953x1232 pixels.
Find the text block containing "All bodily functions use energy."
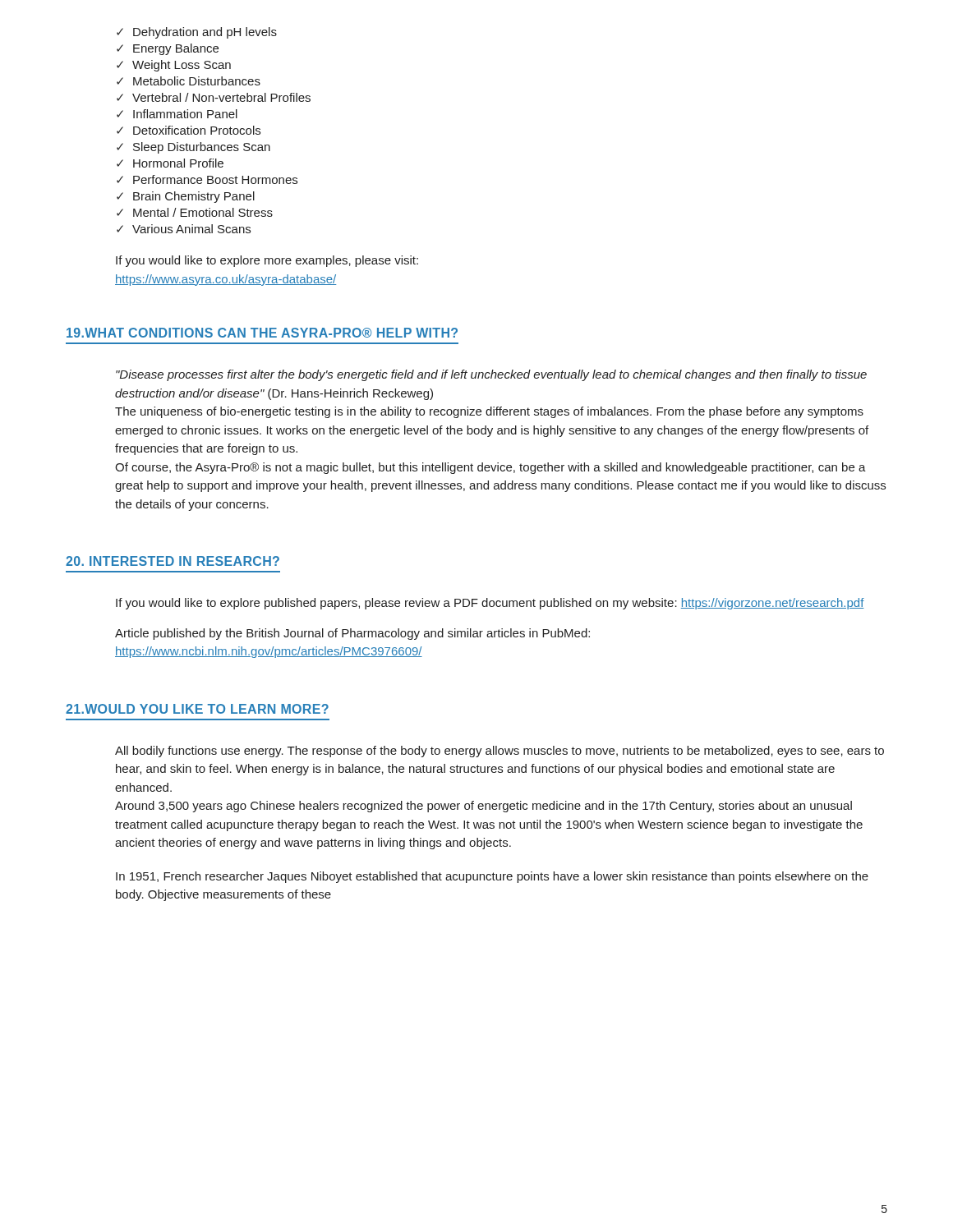point(500,796)
